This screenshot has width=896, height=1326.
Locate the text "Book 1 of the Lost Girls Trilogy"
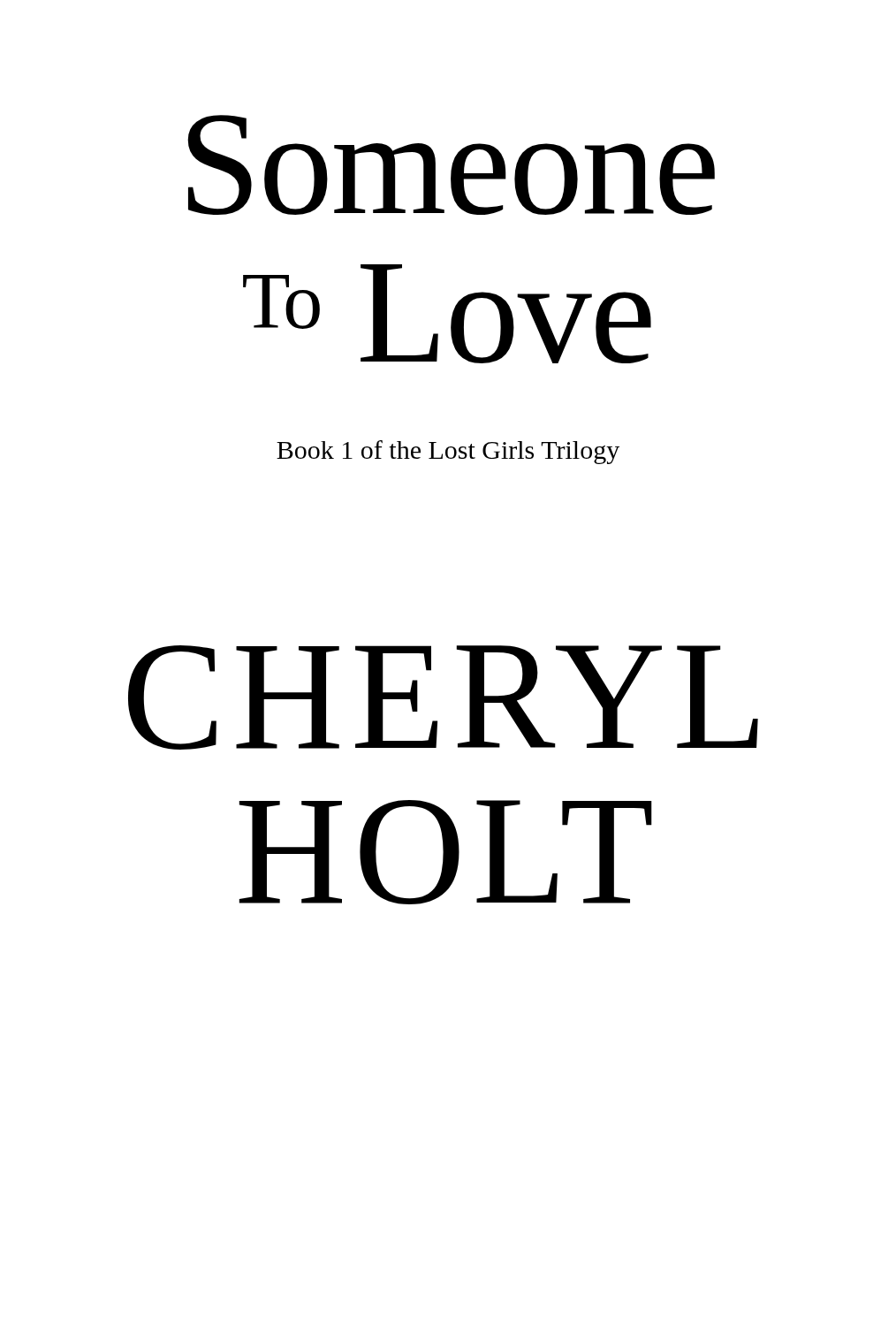point(448,450)
